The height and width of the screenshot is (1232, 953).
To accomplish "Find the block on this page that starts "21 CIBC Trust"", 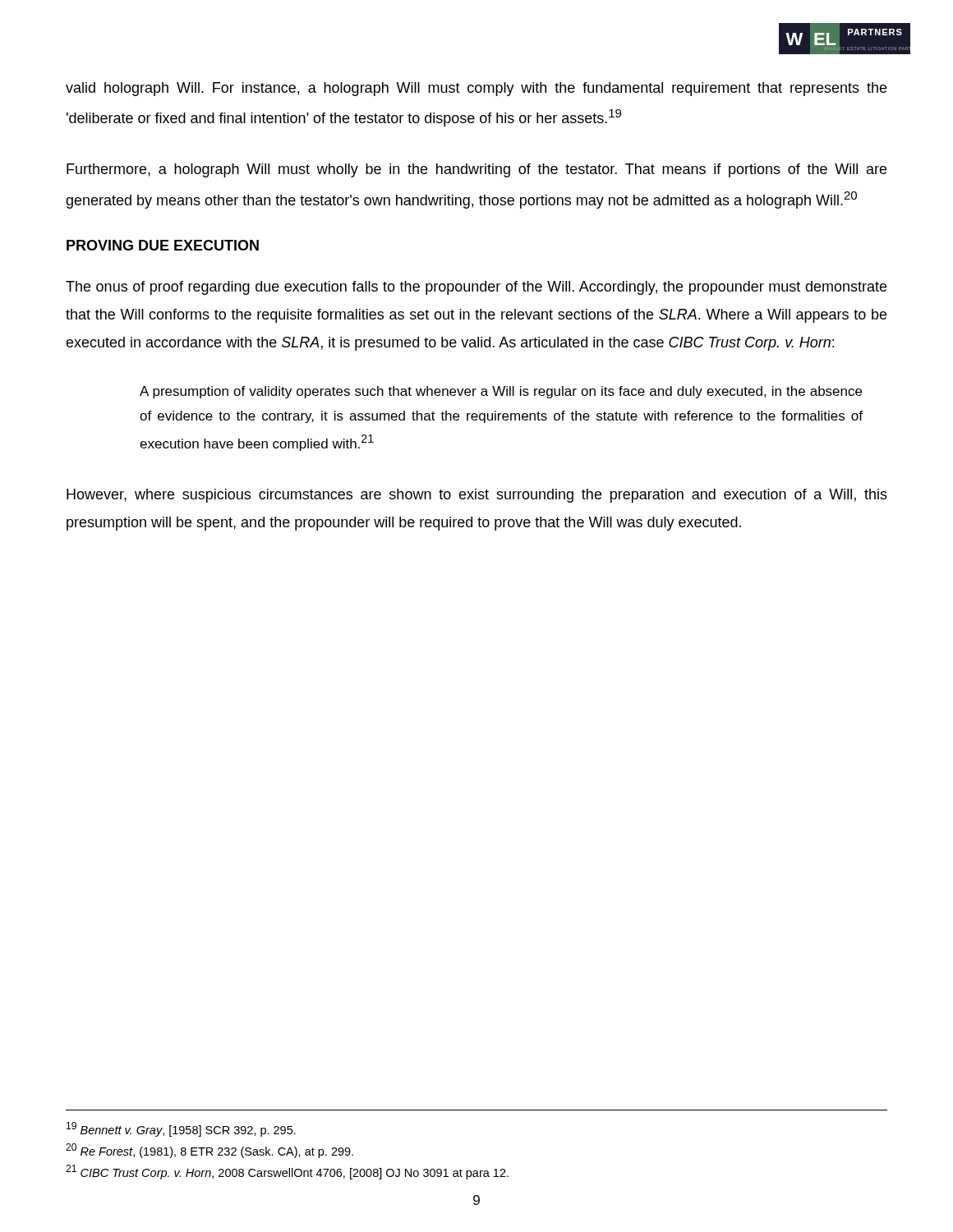I will pos(288,1171).
